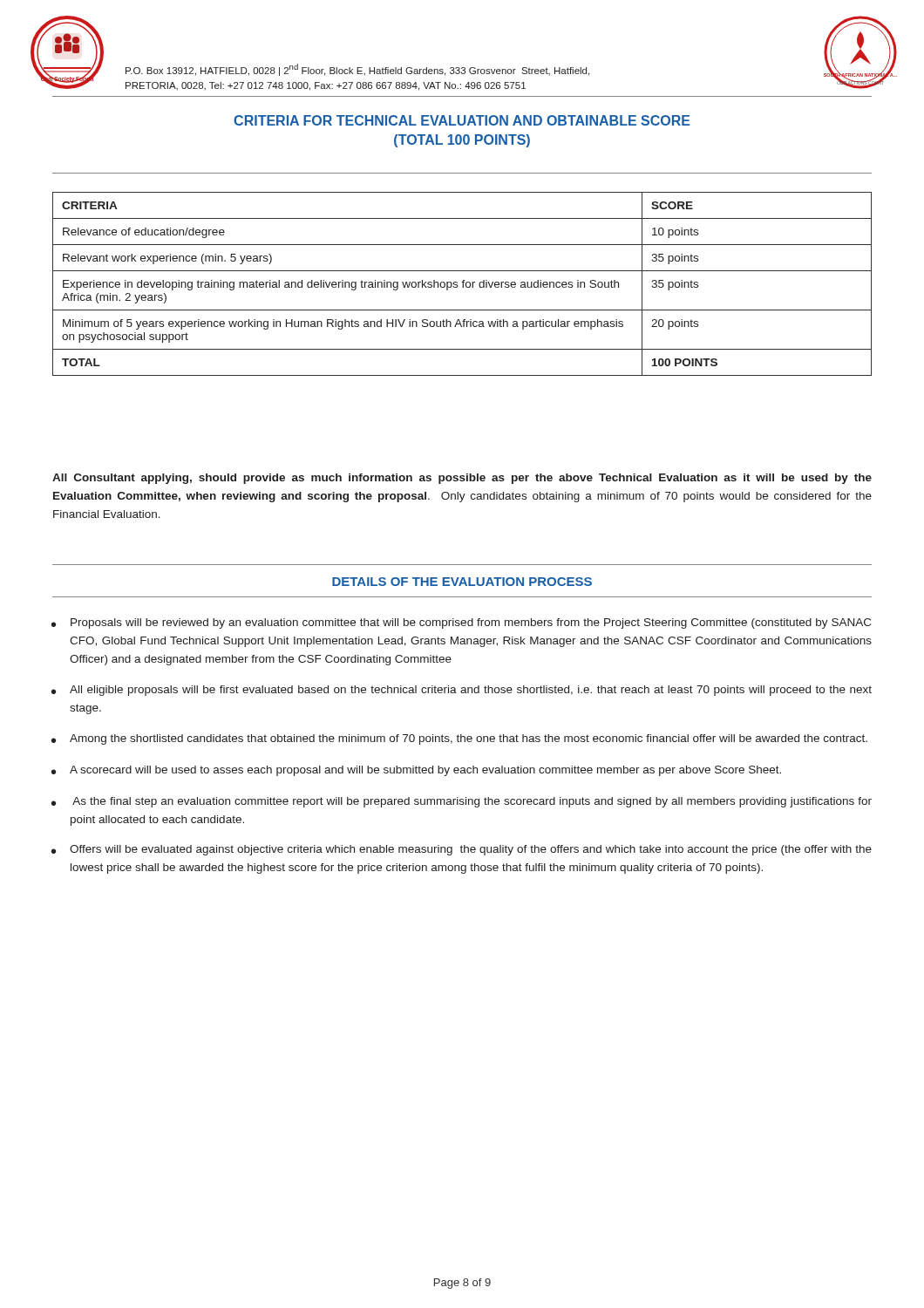This screenshot has width=924, height=1308.
Task: Click on the element starting "• A scorecard"
Action: coord(461,770)
